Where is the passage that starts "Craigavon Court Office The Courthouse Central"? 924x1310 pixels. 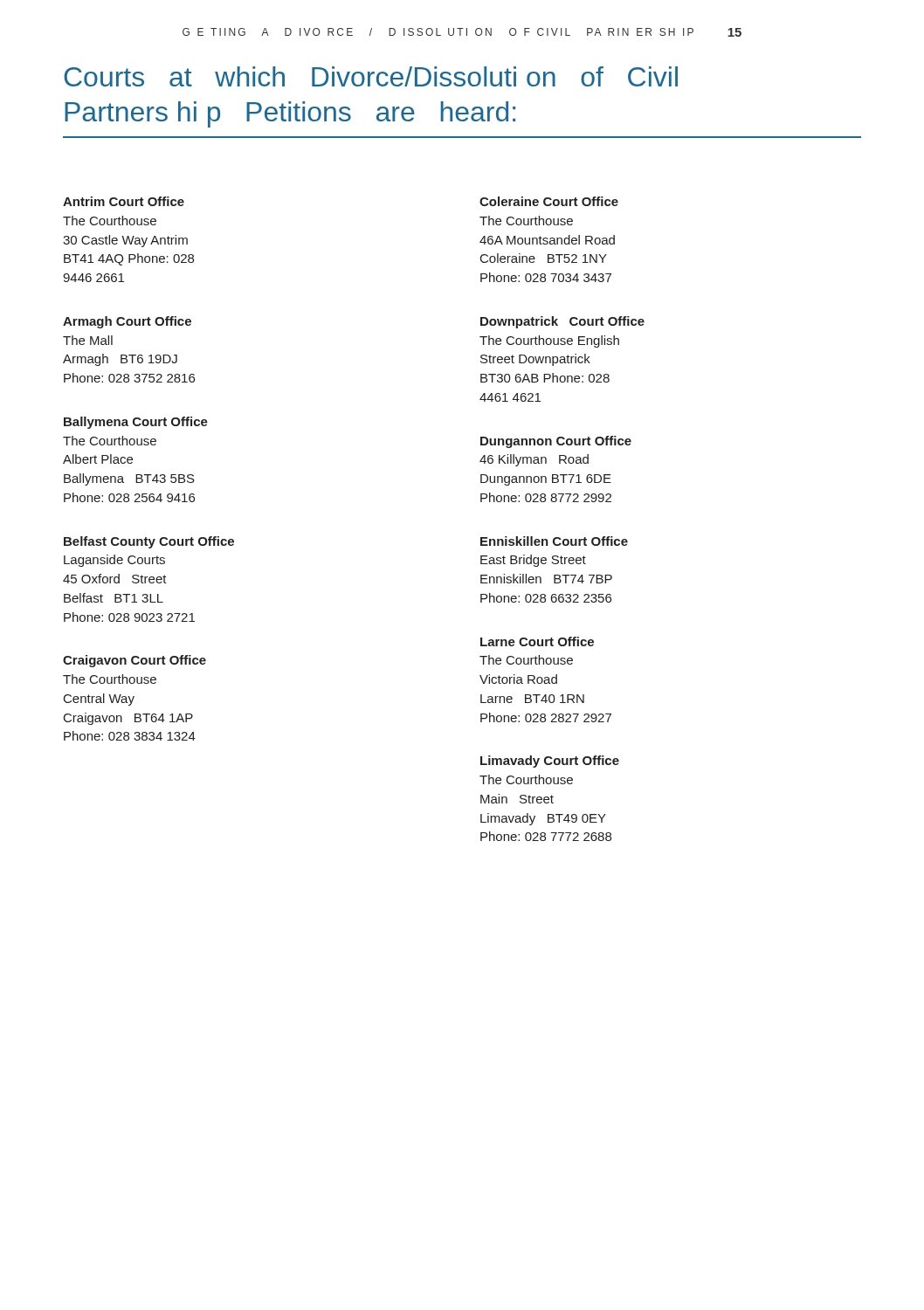click(x=135, y=698)
